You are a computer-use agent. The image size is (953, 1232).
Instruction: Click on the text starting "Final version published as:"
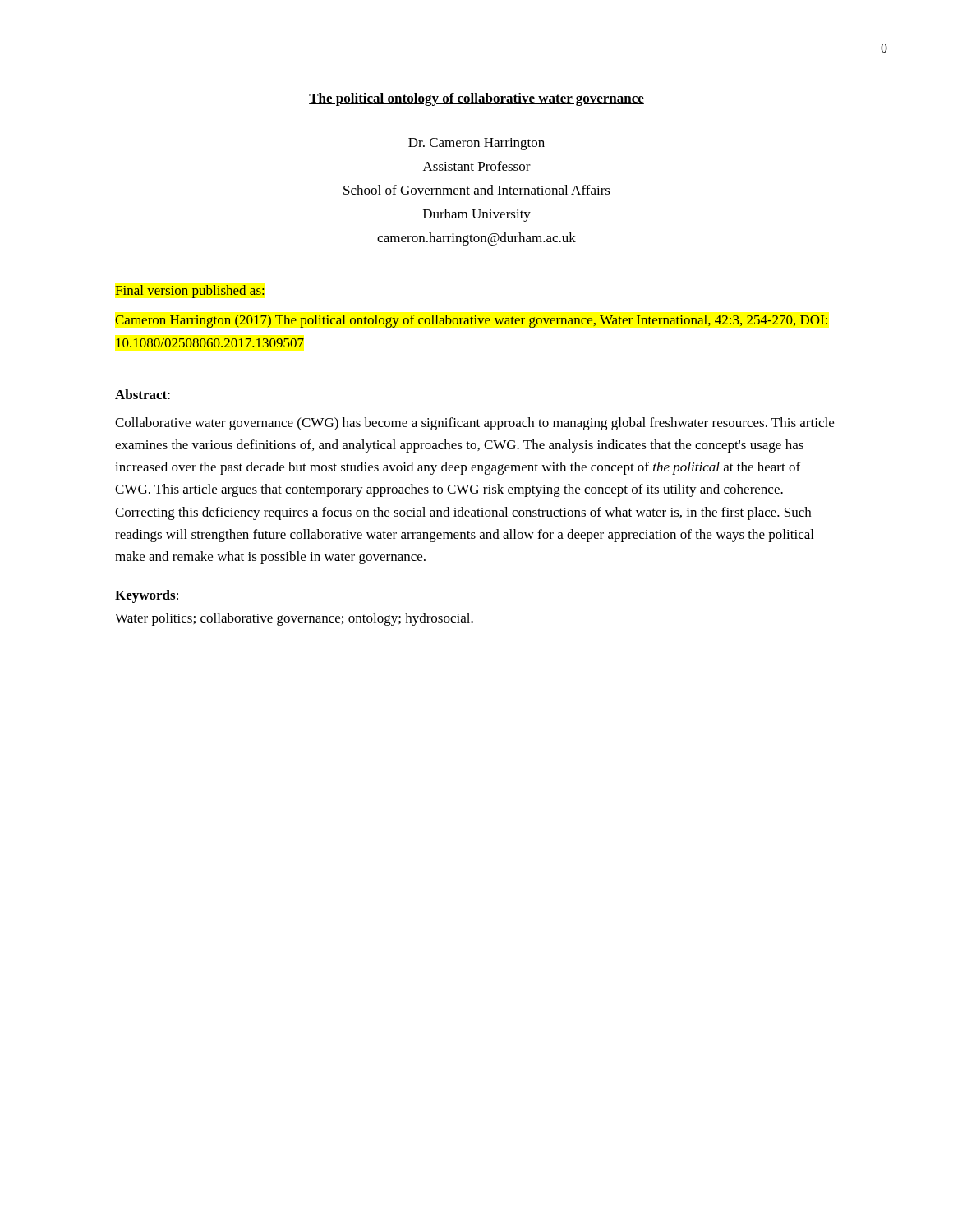coord(190,291)
